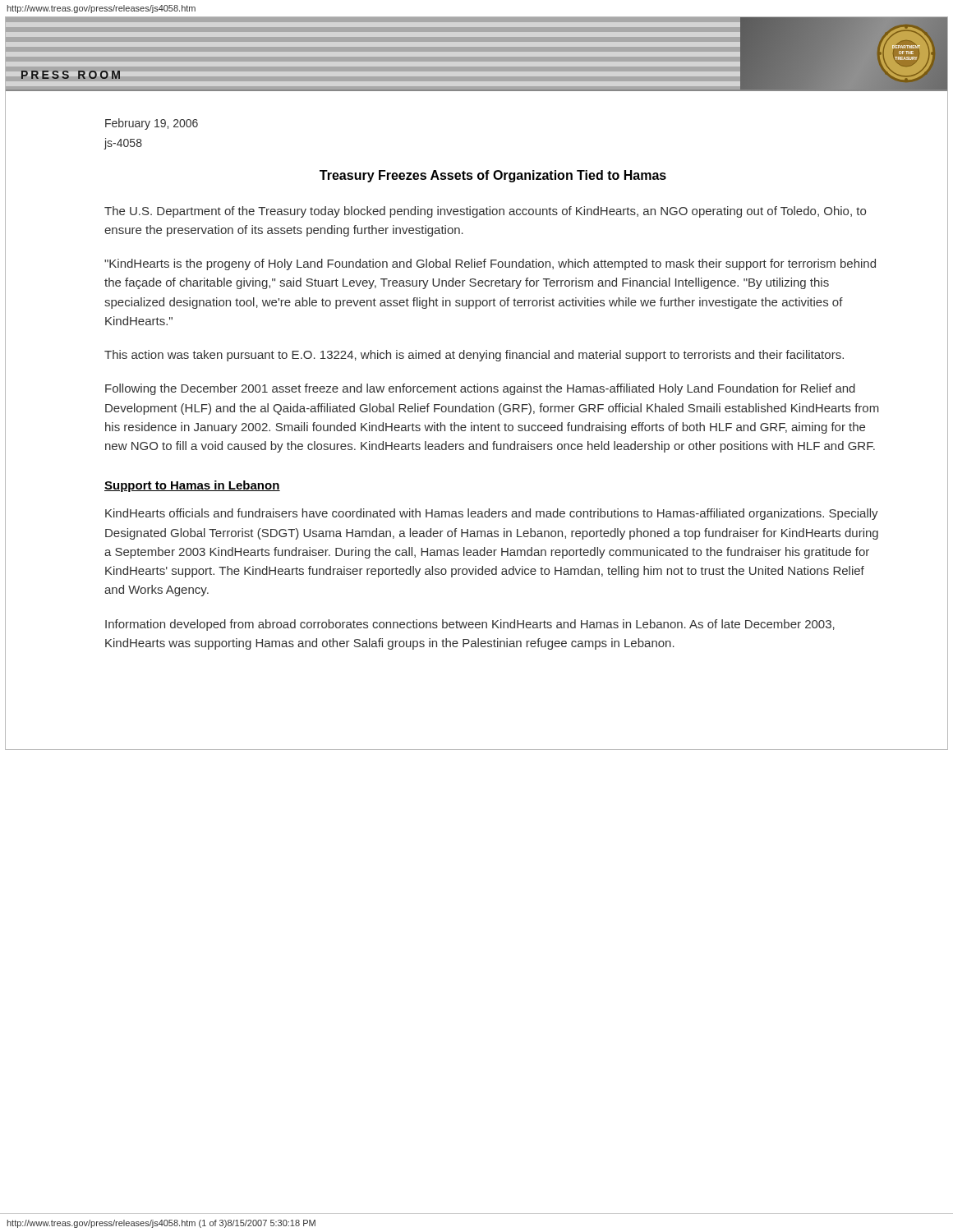This screenshot has width=953, height=1232.
Task: Where is the passage that starts ""KindHearts is the"?
Action: (x=490, y=292)
